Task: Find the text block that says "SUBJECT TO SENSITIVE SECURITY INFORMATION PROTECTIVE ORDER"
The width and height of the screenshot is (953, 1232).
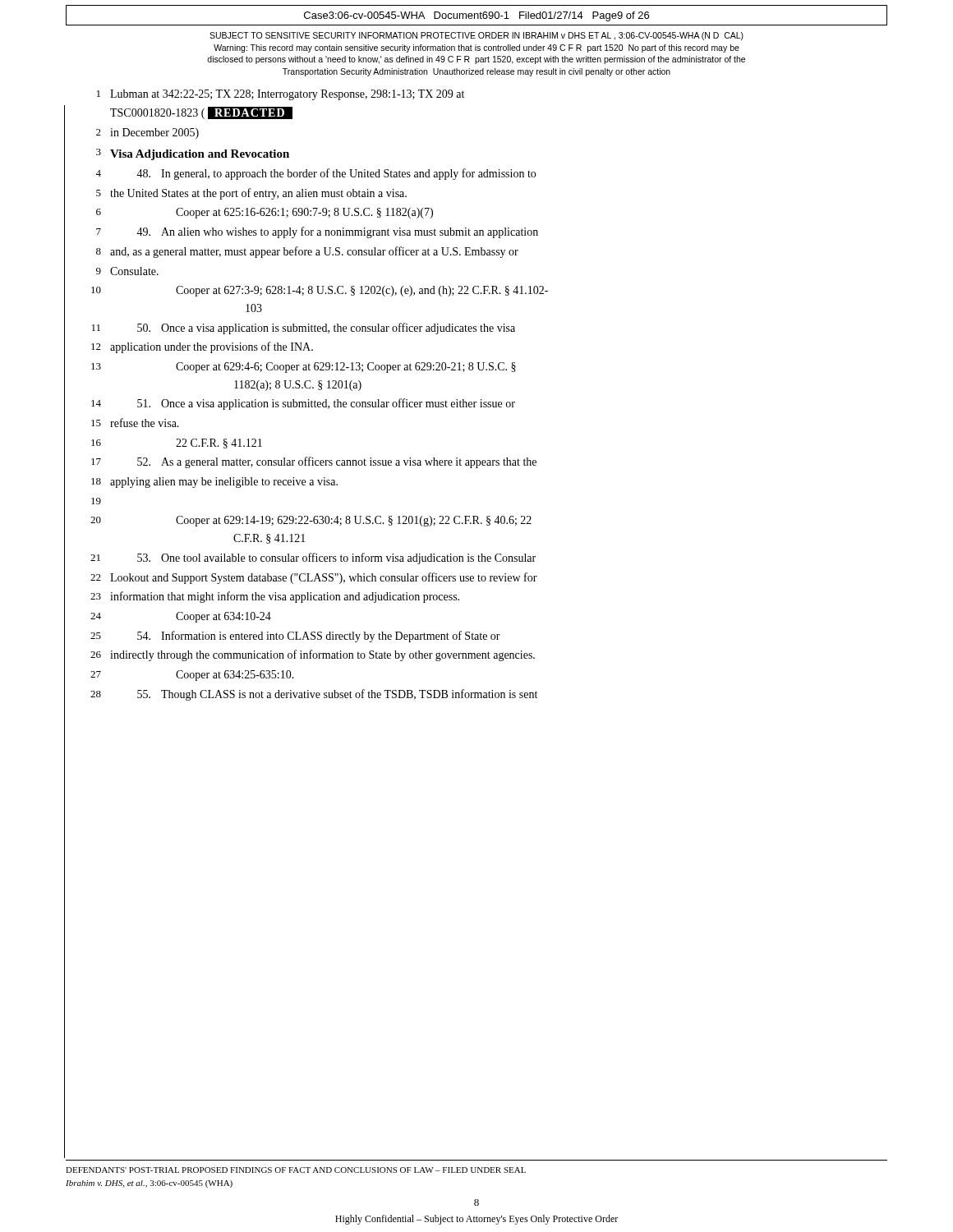Action: pyautogui.click(x=476, y=53)
